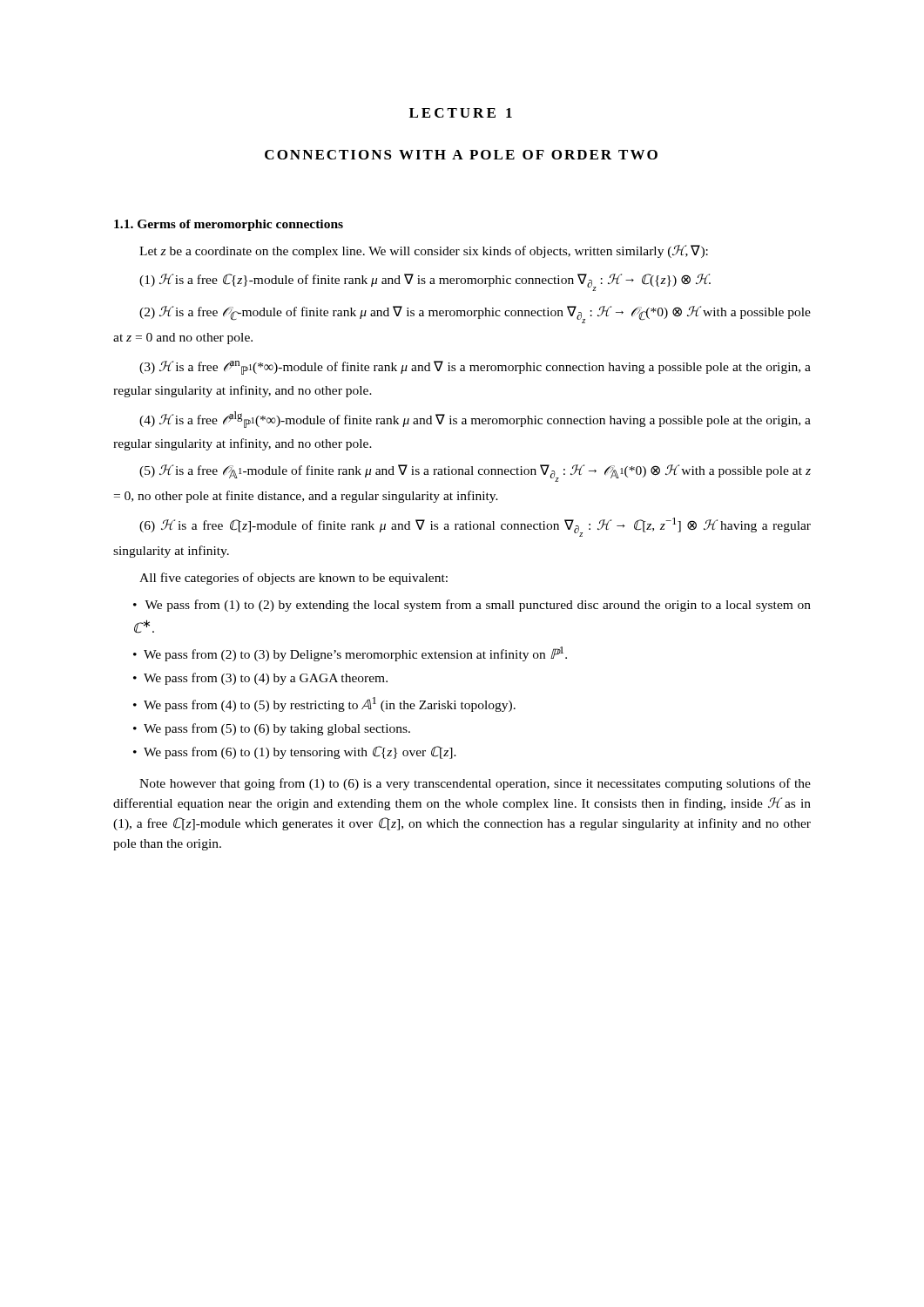Select the block starting "(4) ℋ is"

coord(462,429)
